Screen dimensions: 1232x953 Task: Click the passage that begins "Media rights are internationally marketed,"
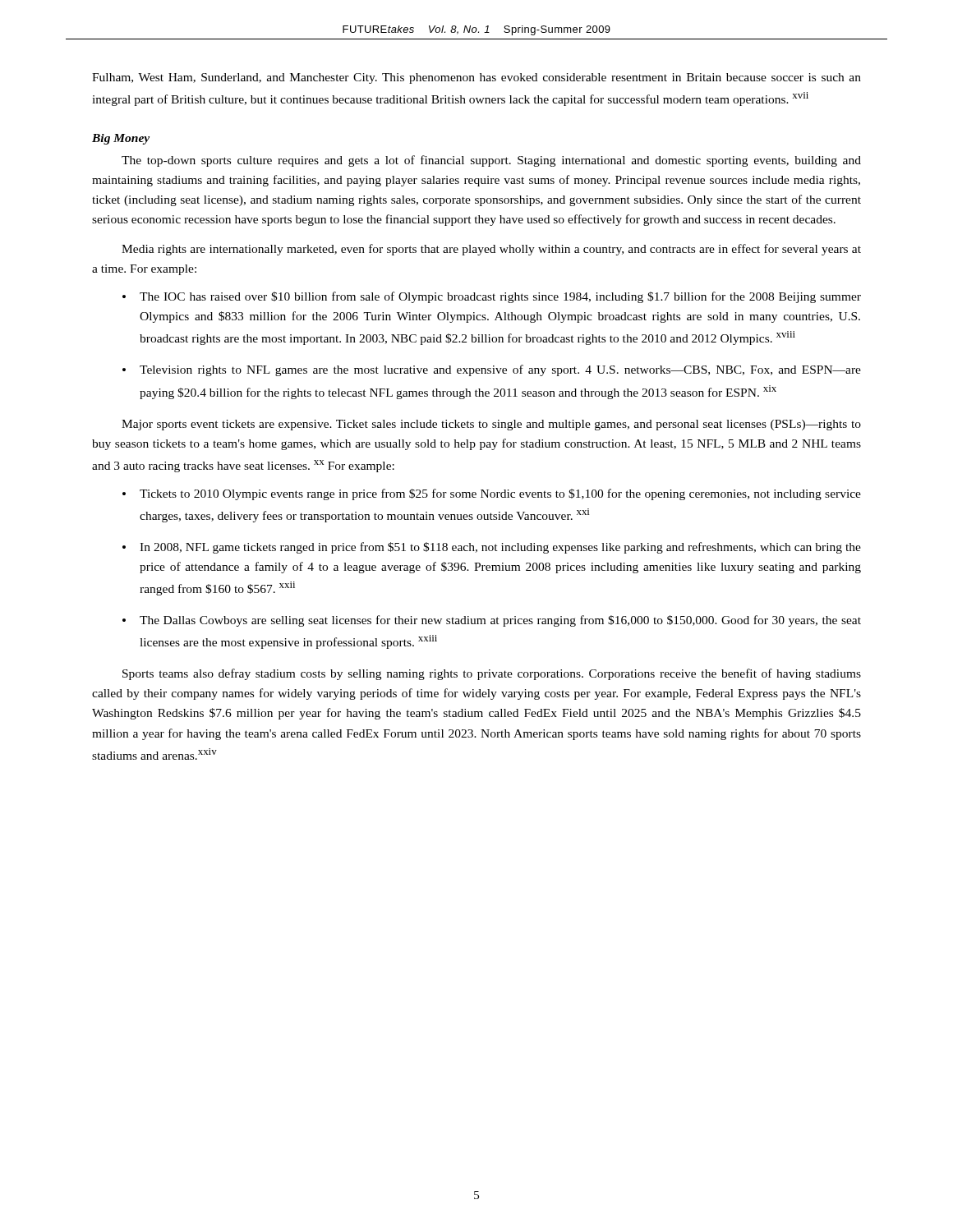tap(476, 259)
